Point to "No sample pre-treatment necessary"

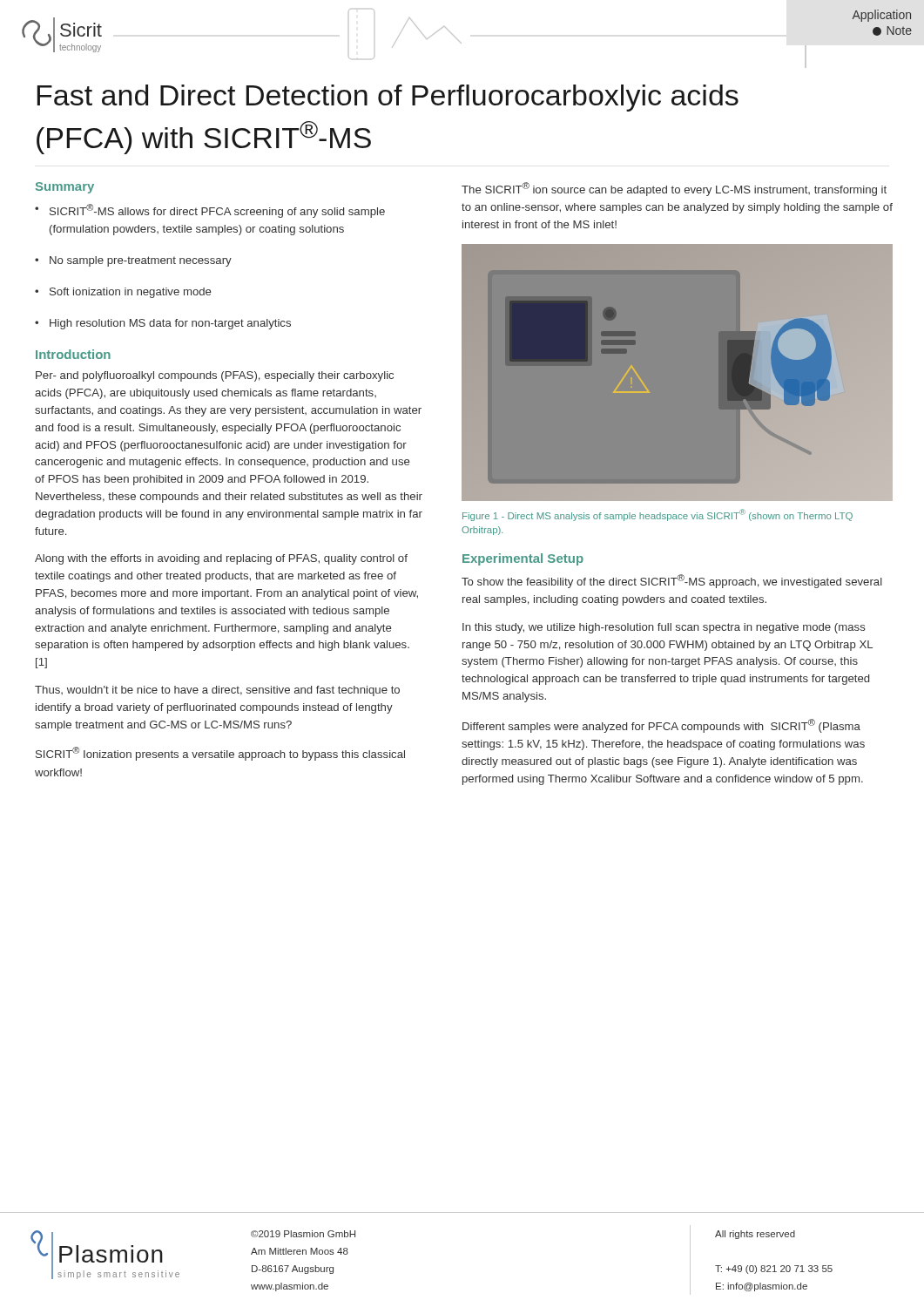[x=229, y=260]
